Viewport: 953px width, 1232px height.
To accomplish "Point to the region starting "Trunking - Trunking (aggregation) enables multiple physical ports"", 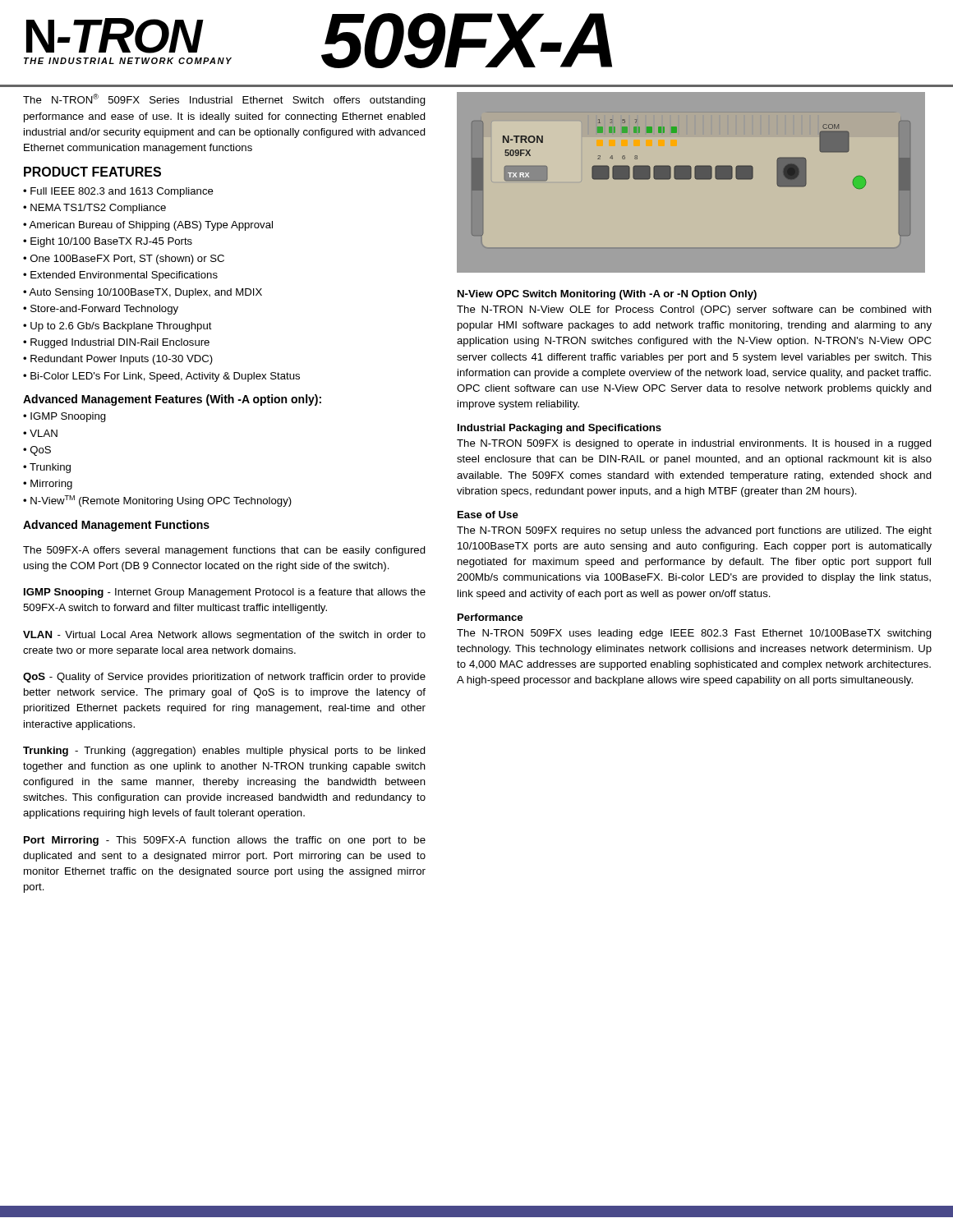I will pos(224,782).
